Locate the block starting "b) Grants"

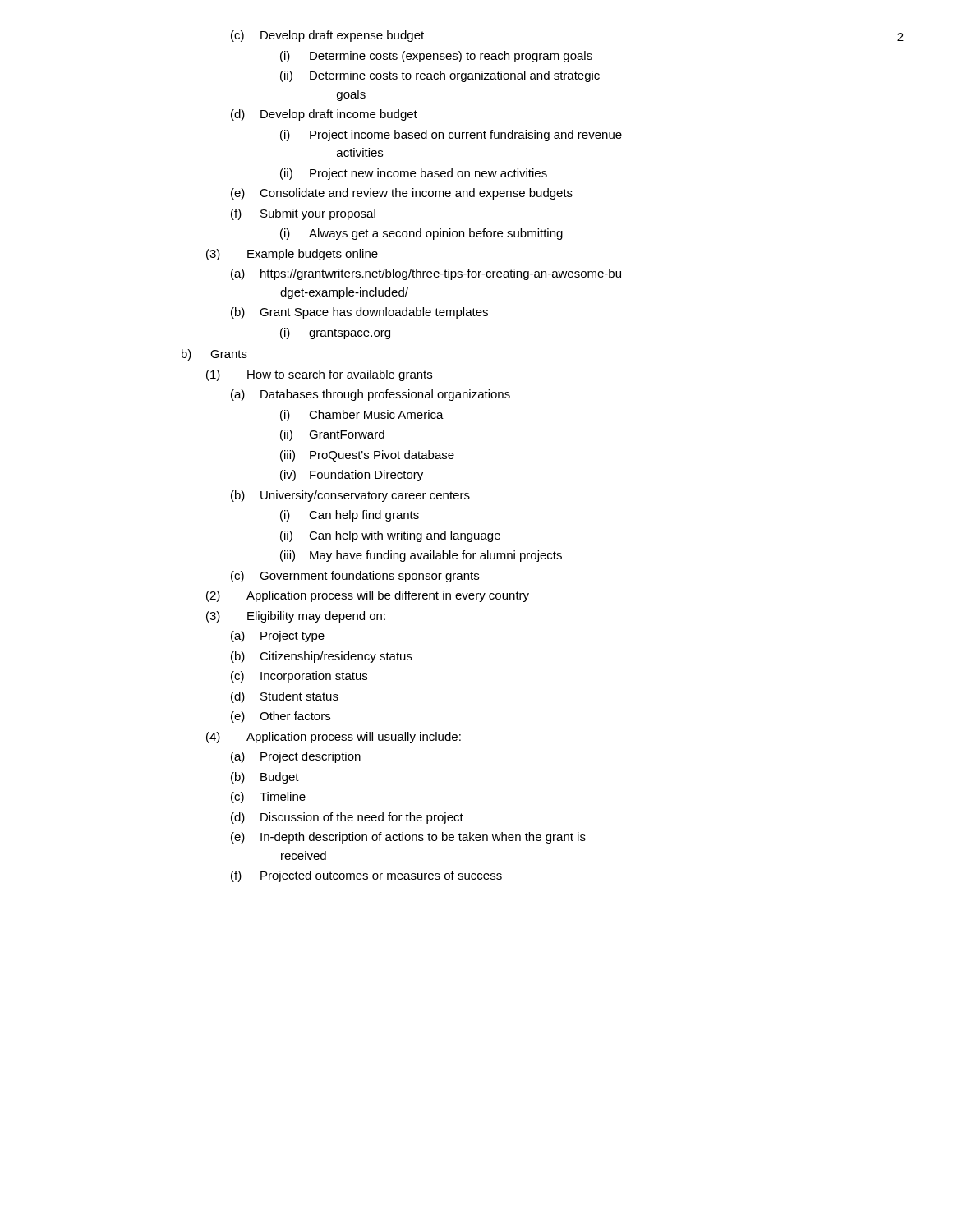214,355
